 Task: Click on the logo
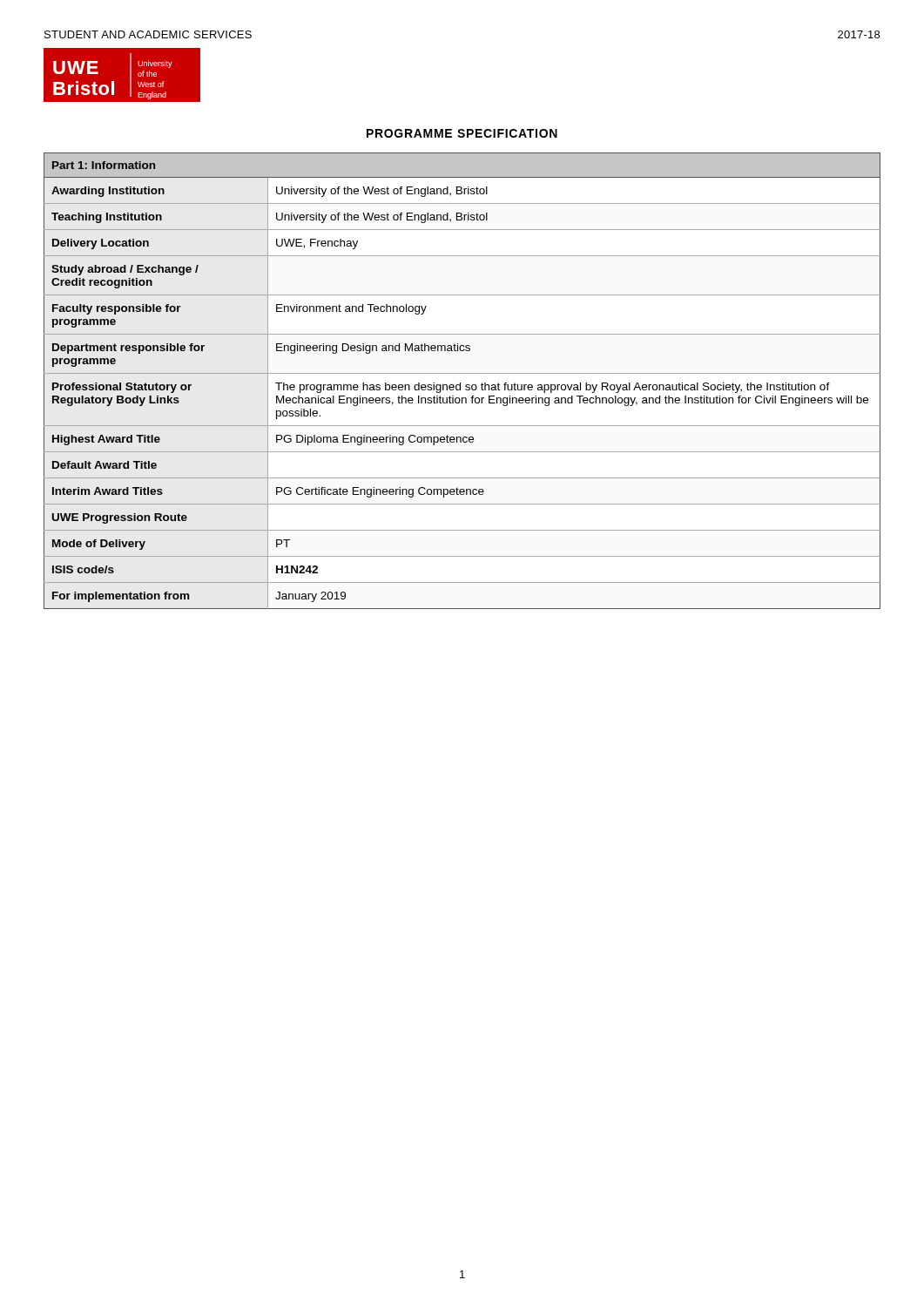click(x=122, y=75)
